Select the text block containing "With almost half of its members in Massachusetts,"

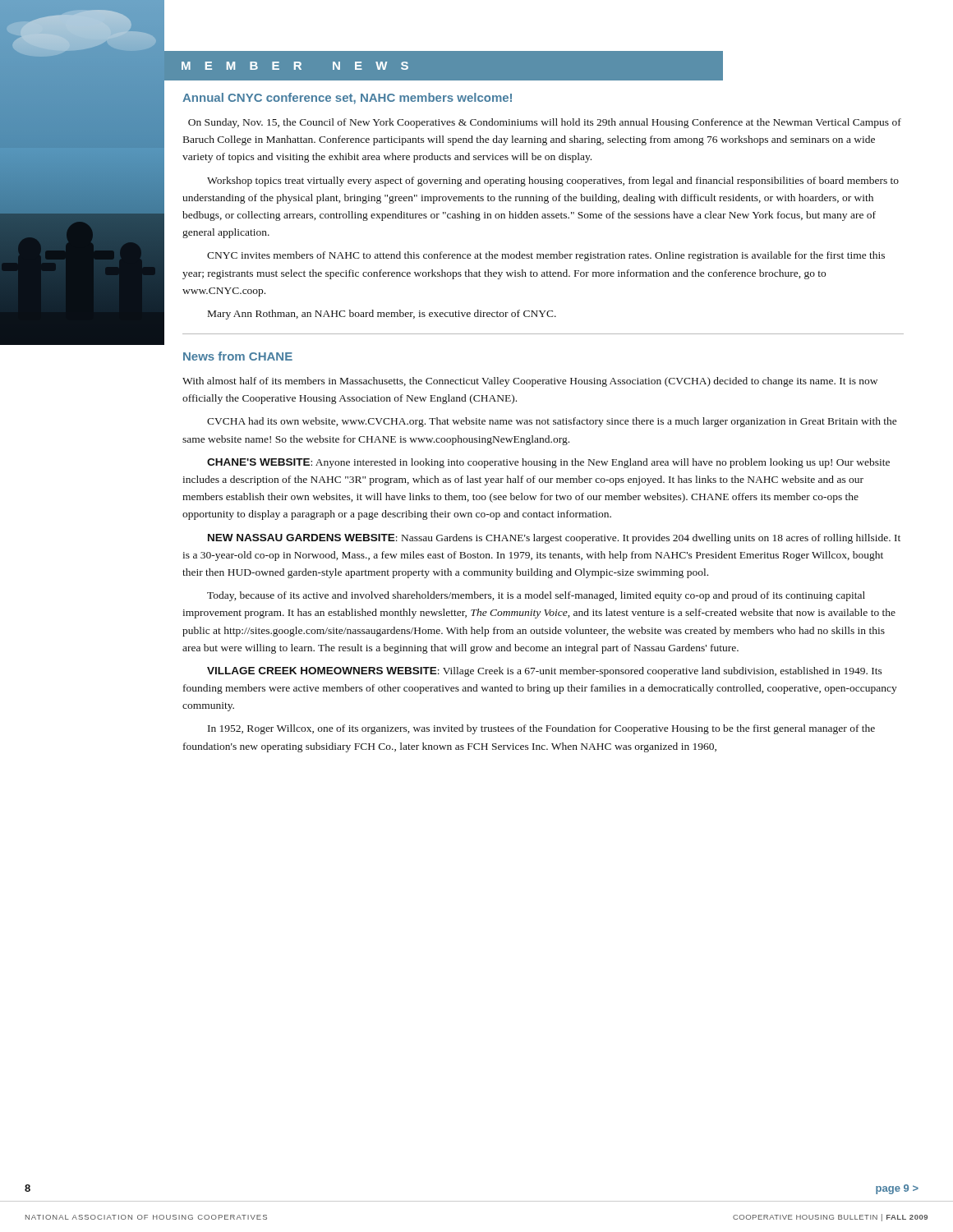tap(530, 389)
